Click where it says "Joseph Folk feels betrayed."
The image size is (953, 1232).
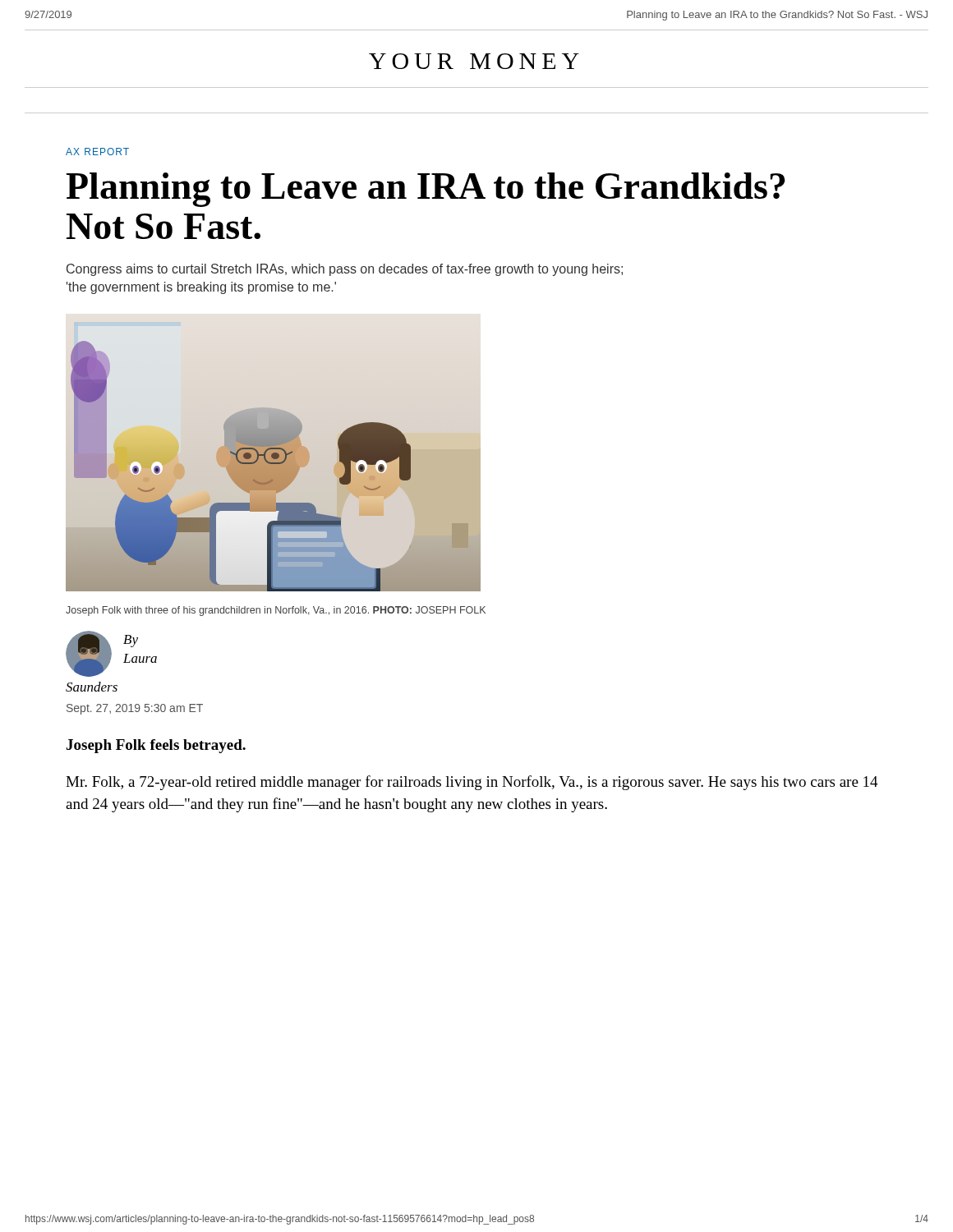tap(156, 744)
